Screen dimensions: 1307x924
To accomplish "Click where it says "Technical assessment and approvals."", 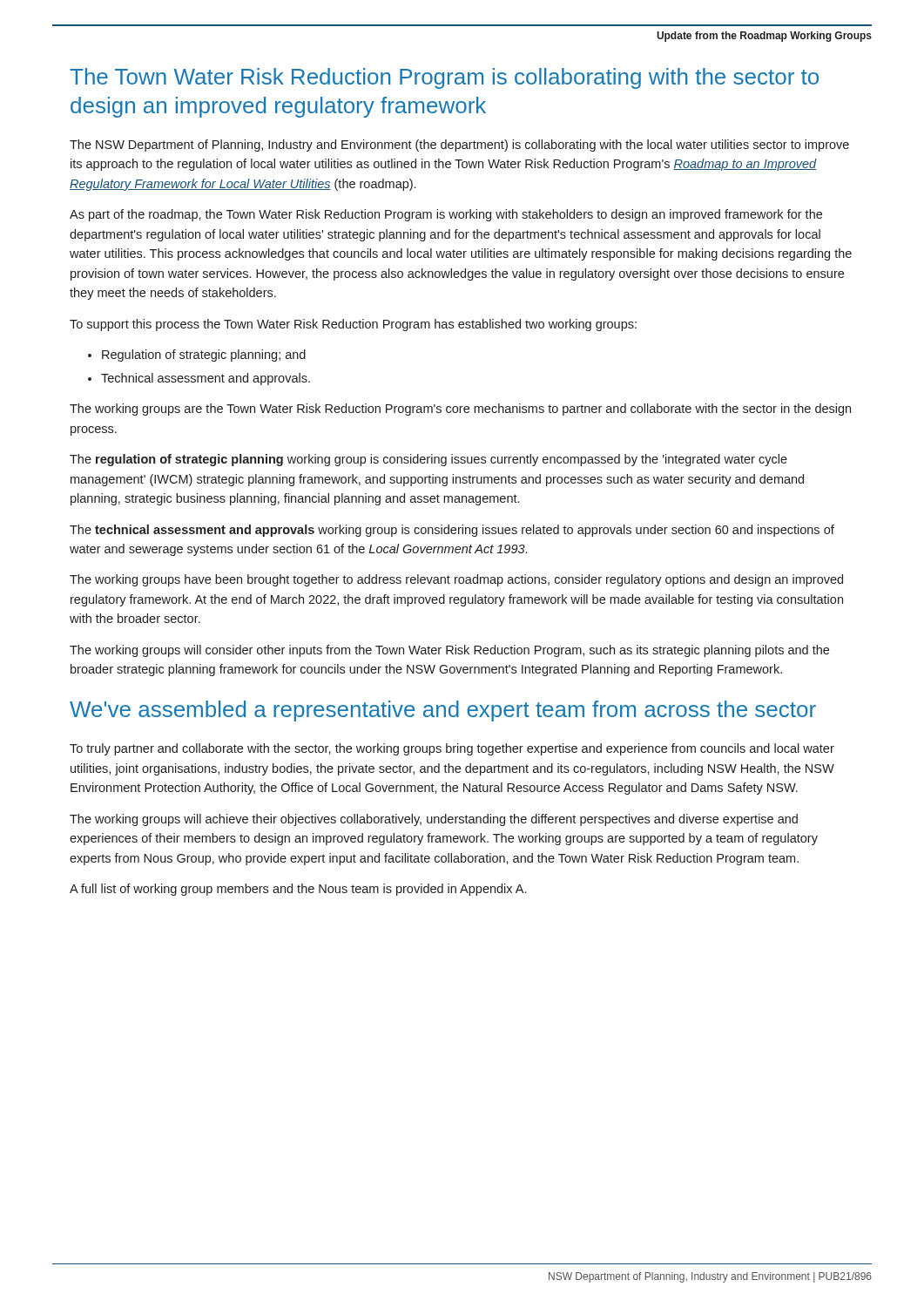I will pyautogui.click(x=206, y=378).
